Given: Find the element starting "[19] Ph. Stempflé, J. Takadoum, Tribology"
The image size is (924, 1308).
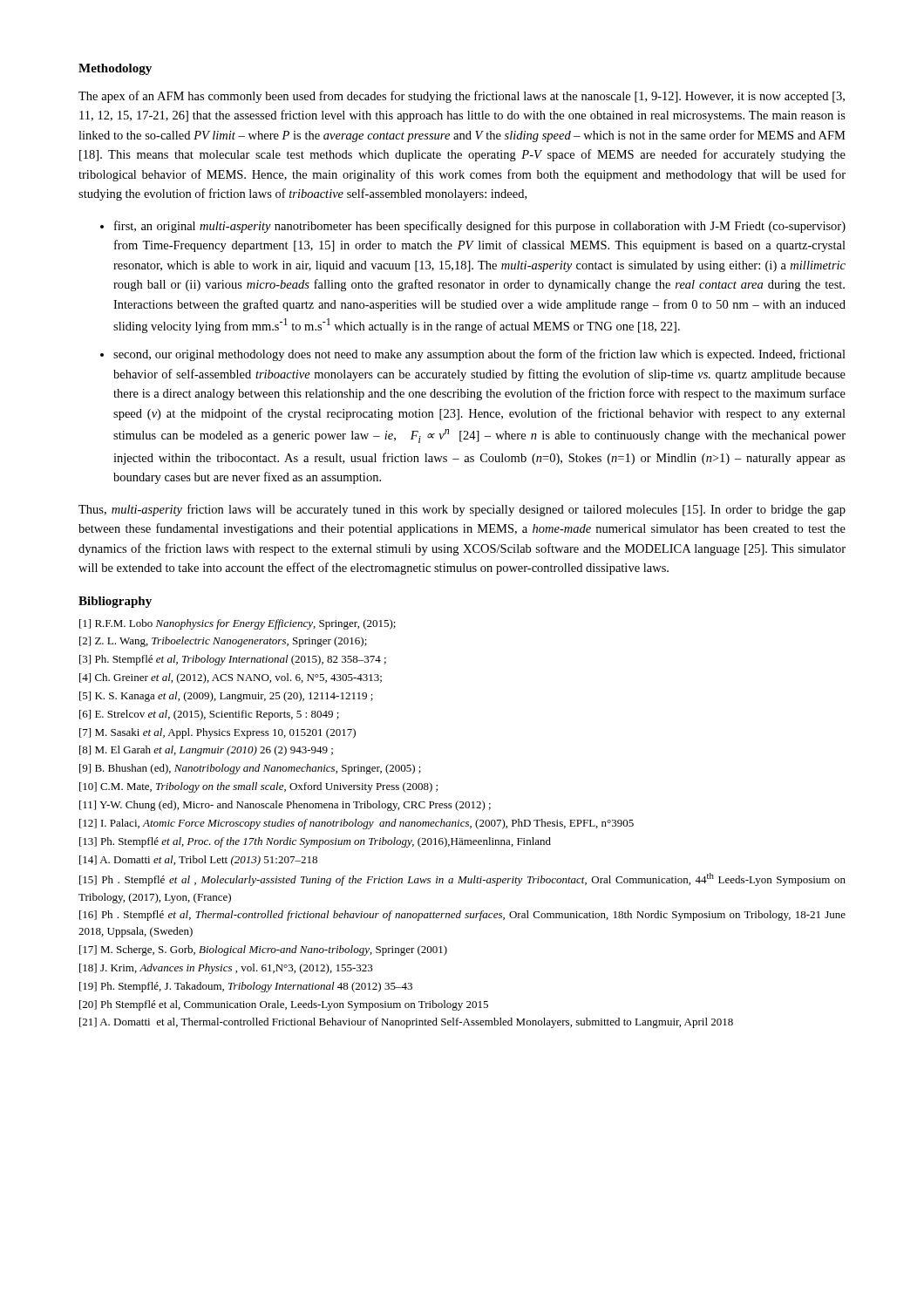Looking at the screenshot, I should [x=246, y=986].
